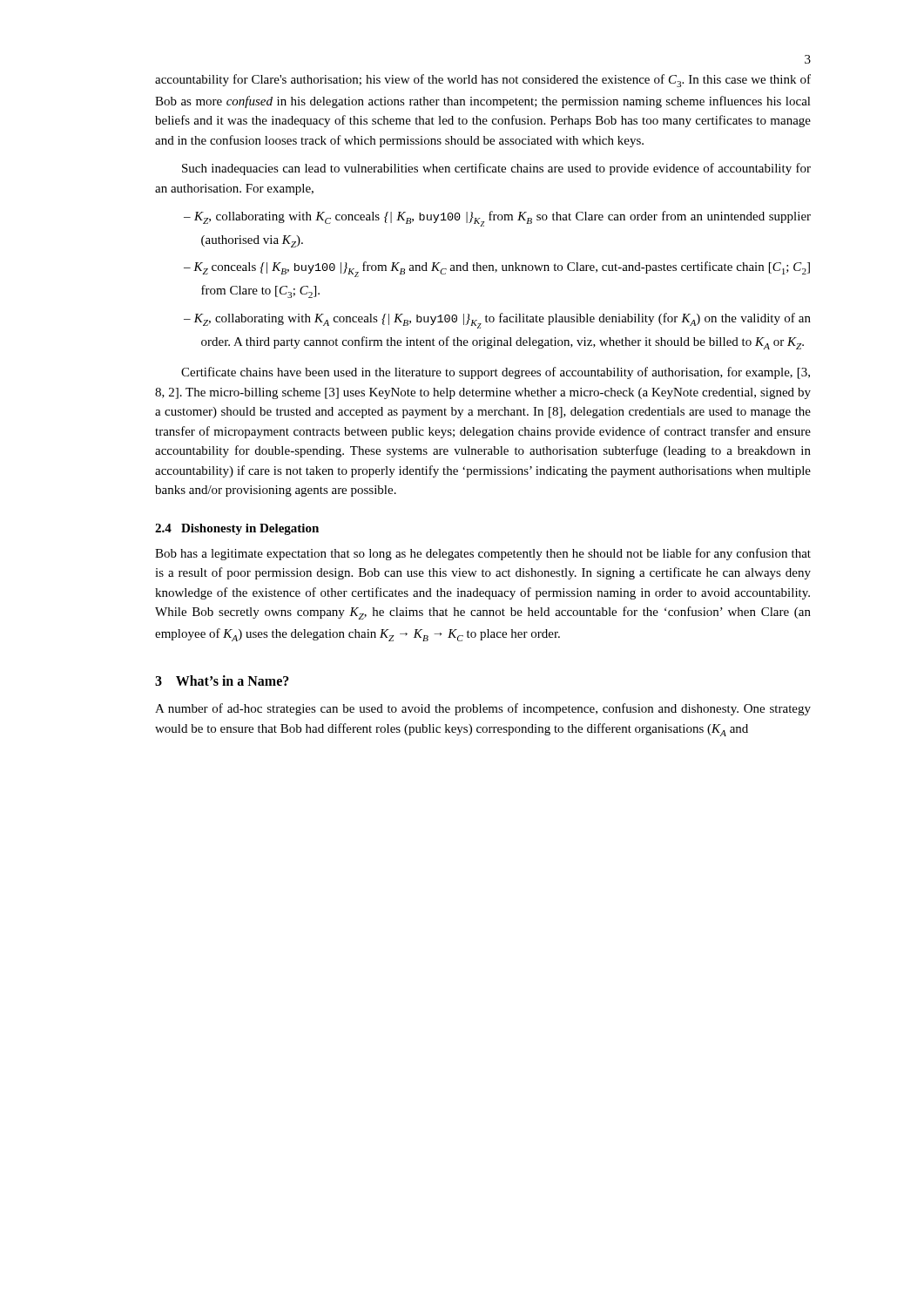Find the block on this page that starts "A number of ad-hoc strategies can"
This screenshot has width=924, height=1307.
(483, 720)
